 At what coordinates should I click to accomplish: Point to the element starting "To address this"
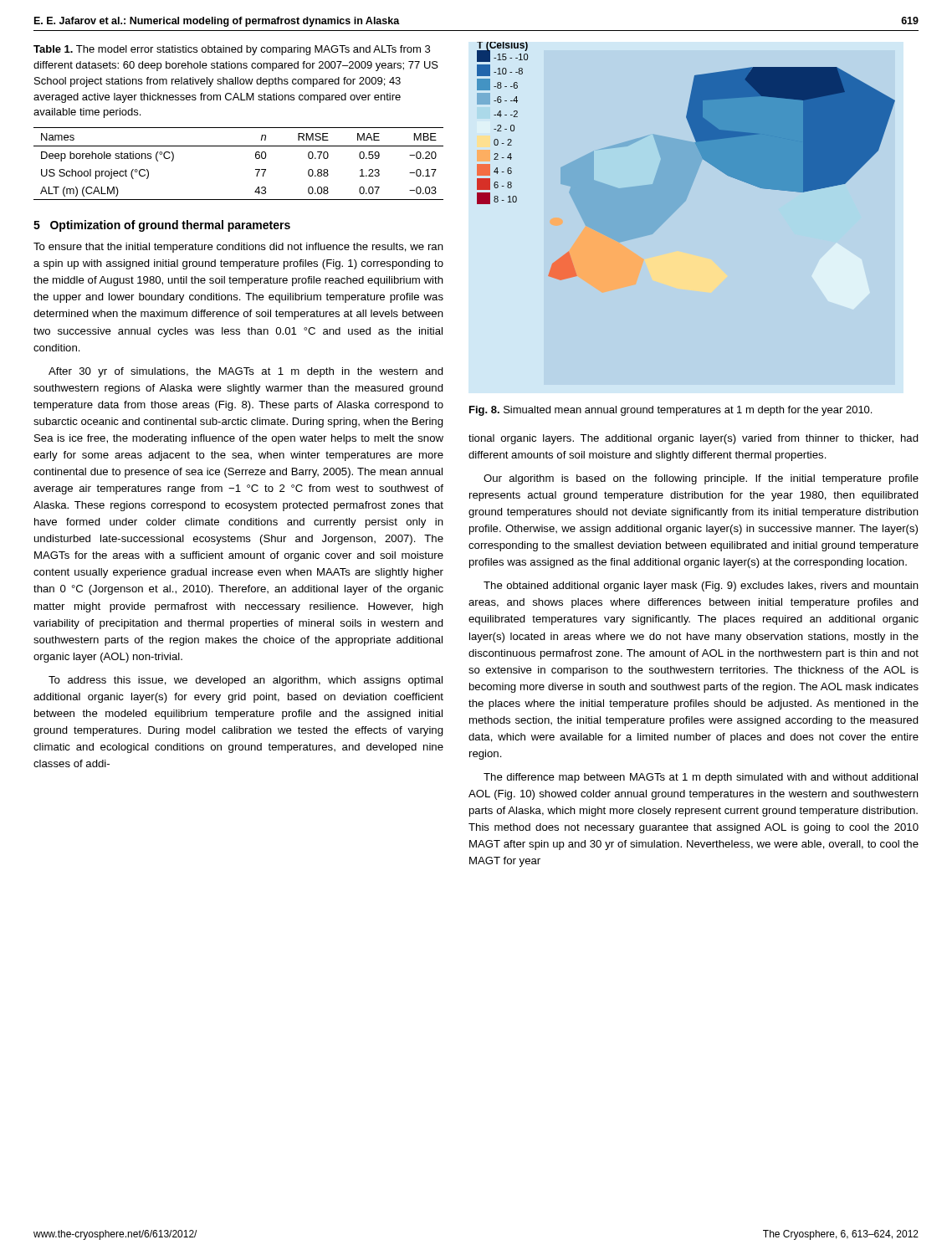pos(238,722)
